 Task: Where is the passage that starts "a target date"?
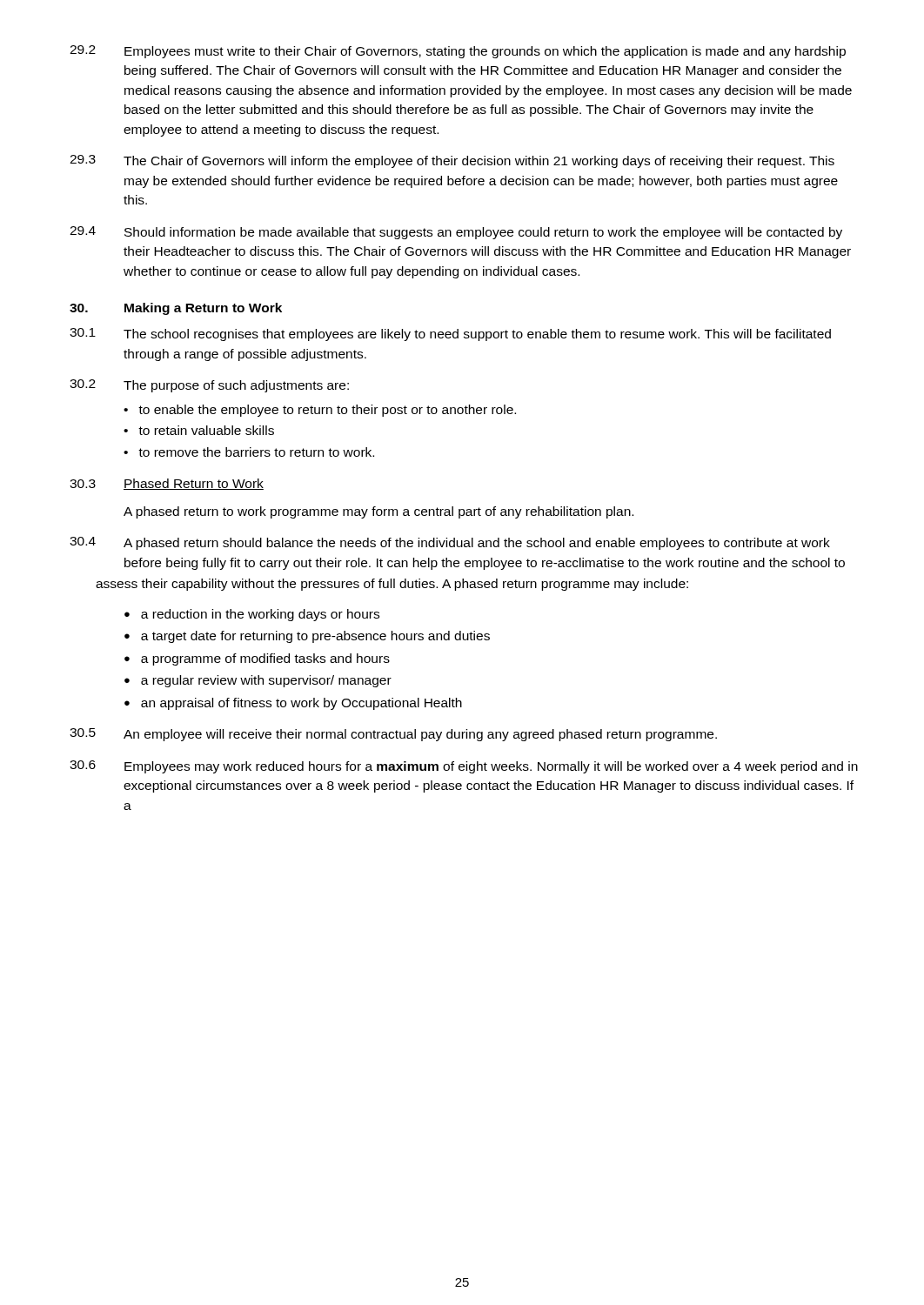315,636
